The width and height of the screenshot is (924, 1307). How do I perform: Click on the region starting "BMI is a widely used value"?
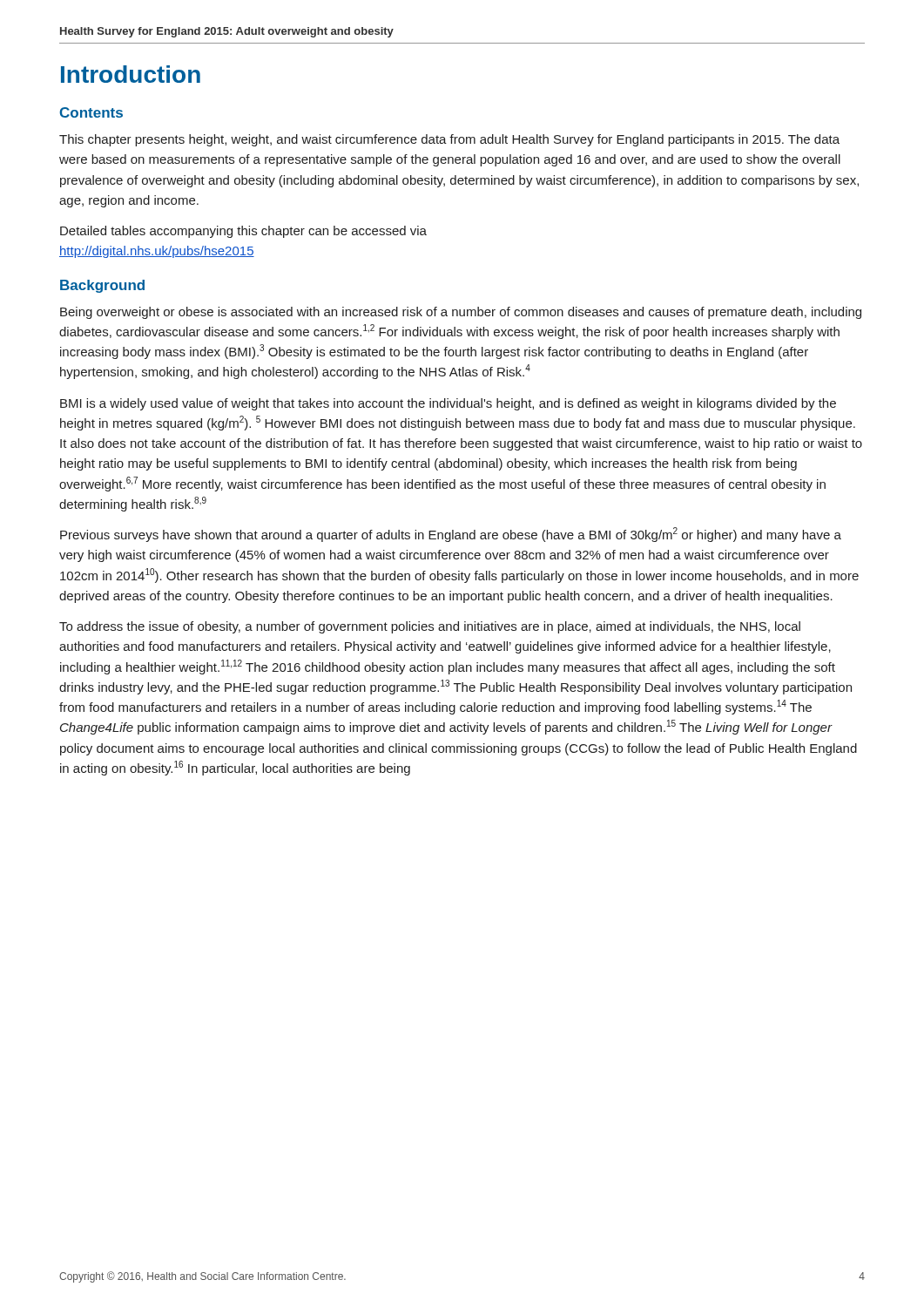point(461,453)
